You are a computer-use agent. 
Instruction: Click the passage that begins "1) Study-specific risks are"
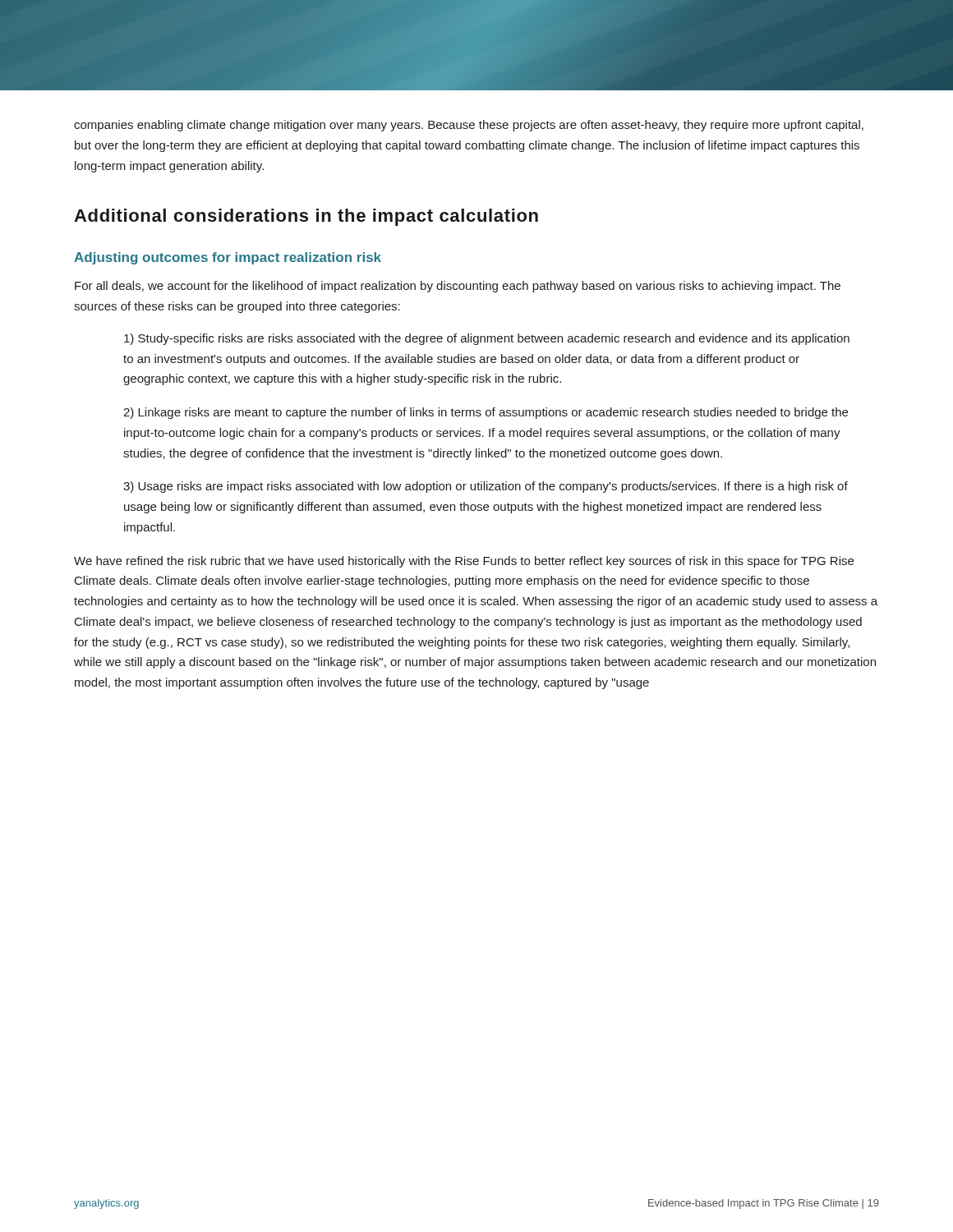coord(487,358)
